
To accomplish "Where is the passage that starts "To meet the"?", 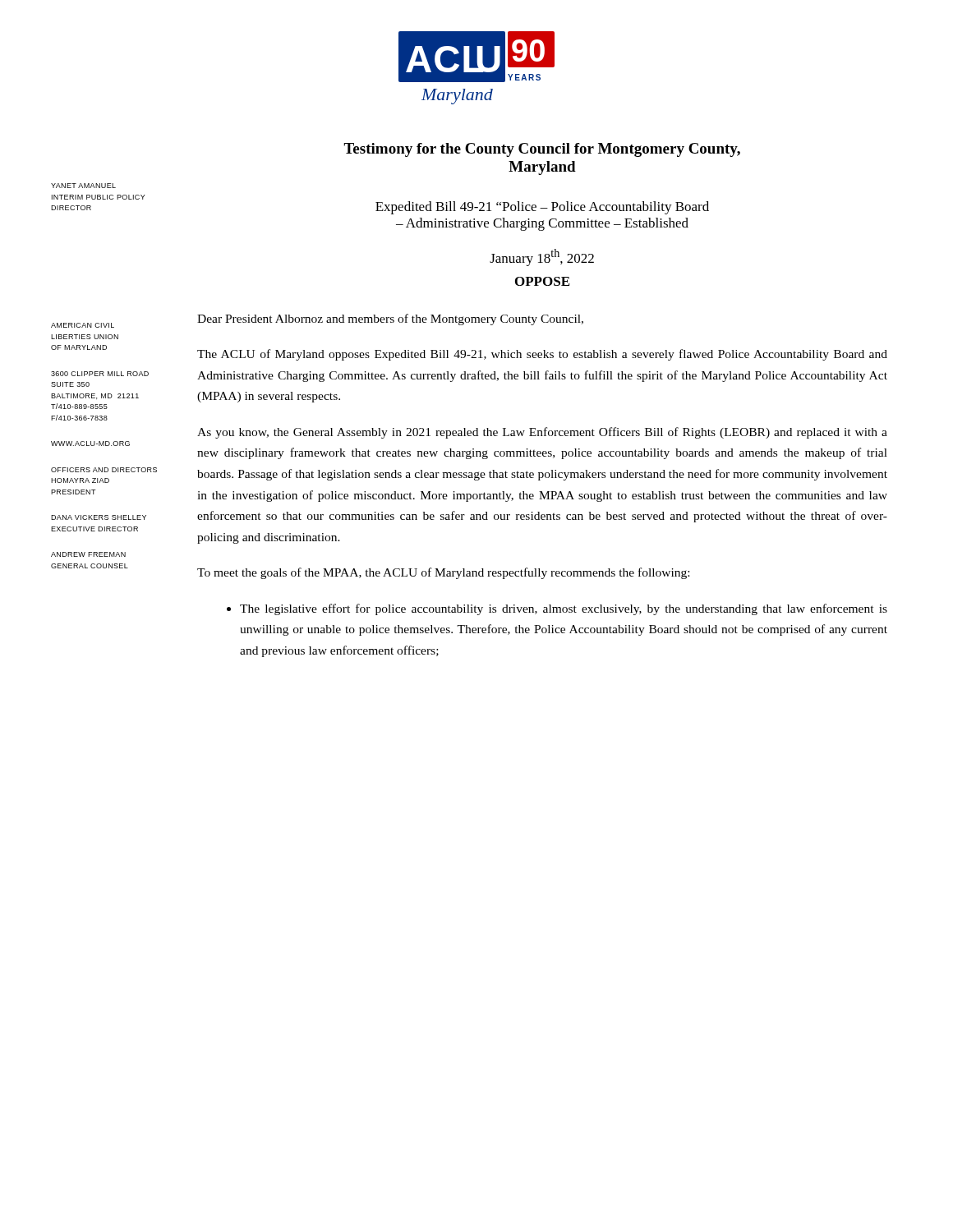I will tap(444, 572).
